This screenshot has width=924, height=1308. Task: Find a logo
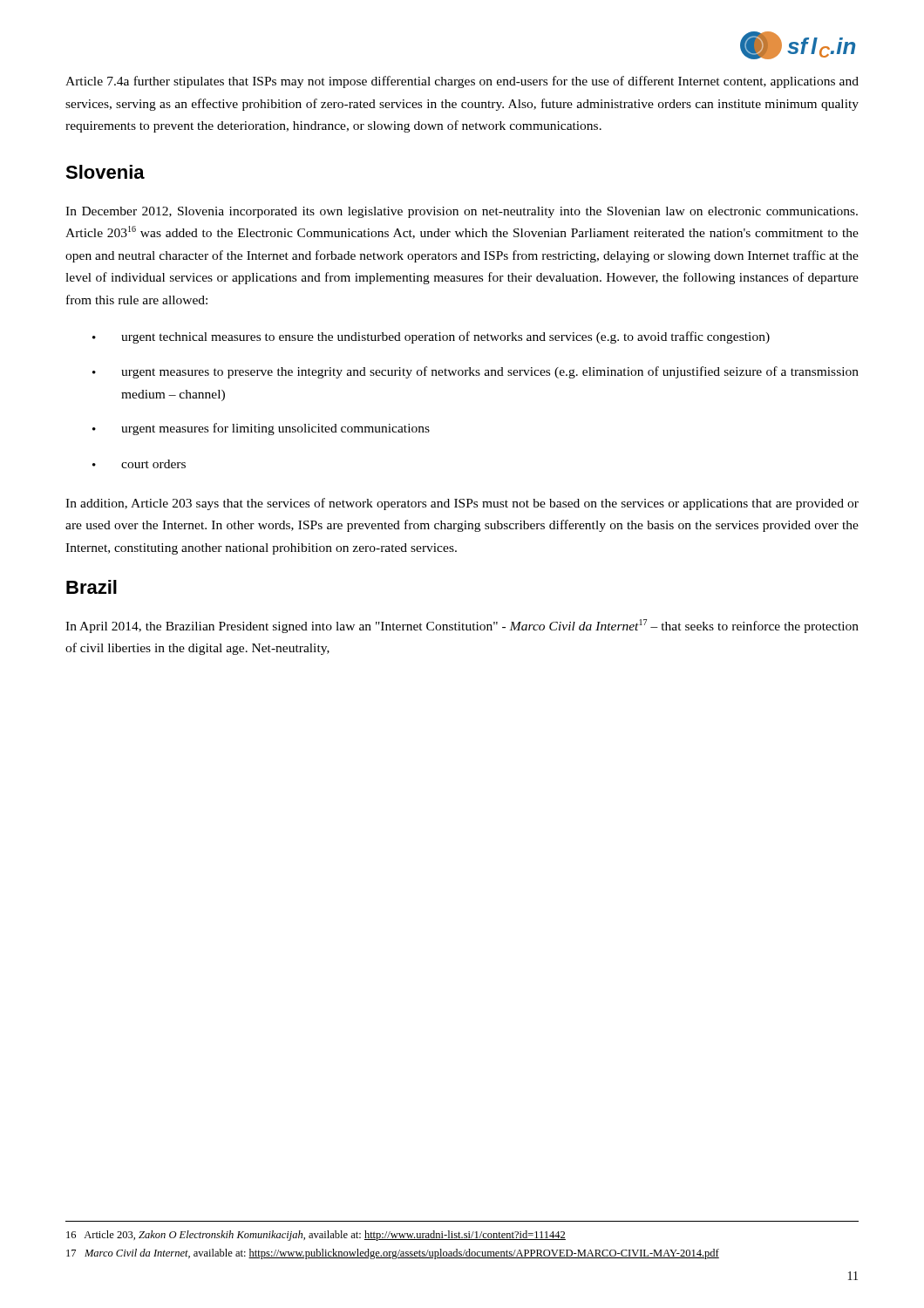tap(804, 45)
